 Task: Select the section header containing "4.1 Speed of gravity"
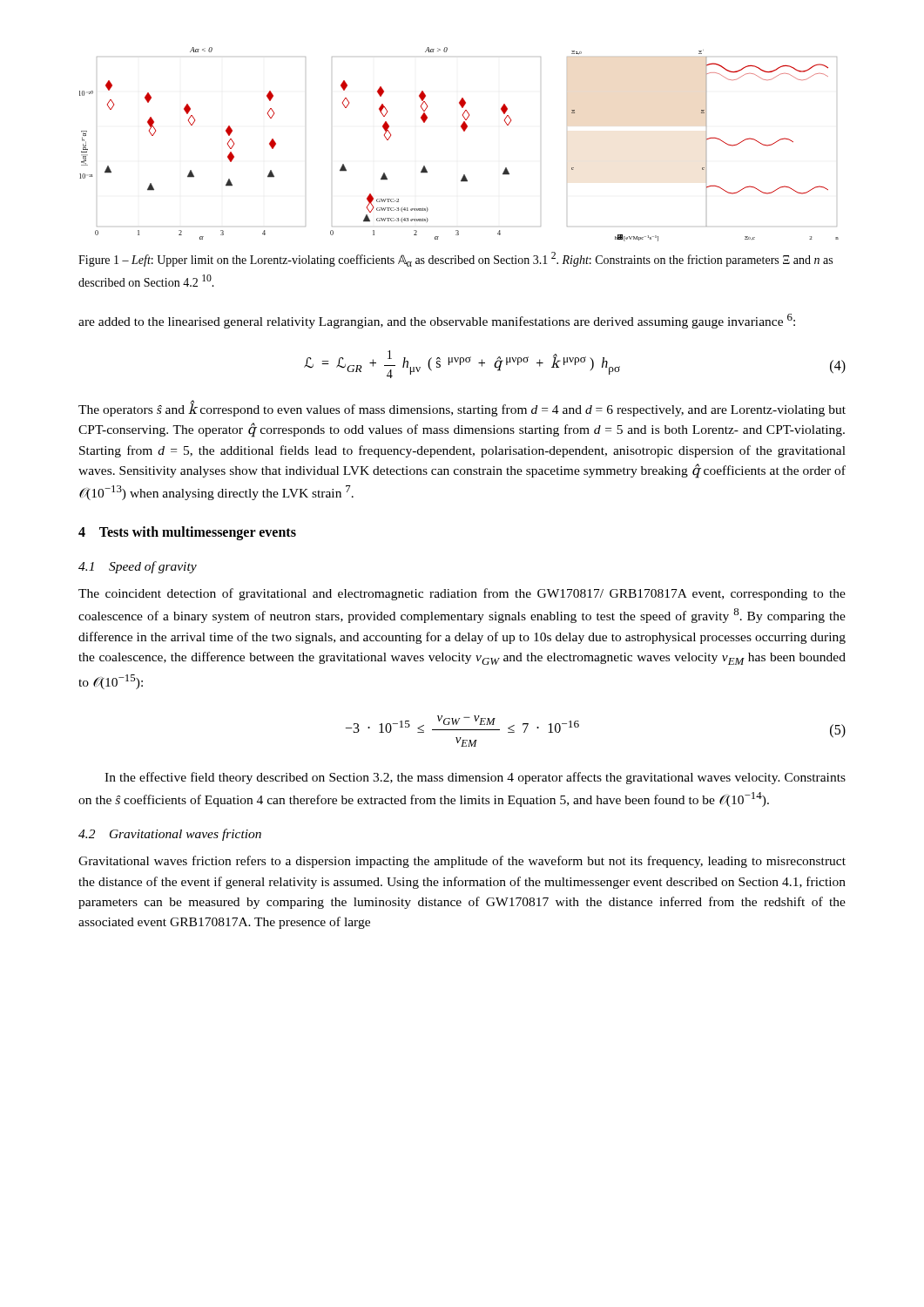pos(137,566)
